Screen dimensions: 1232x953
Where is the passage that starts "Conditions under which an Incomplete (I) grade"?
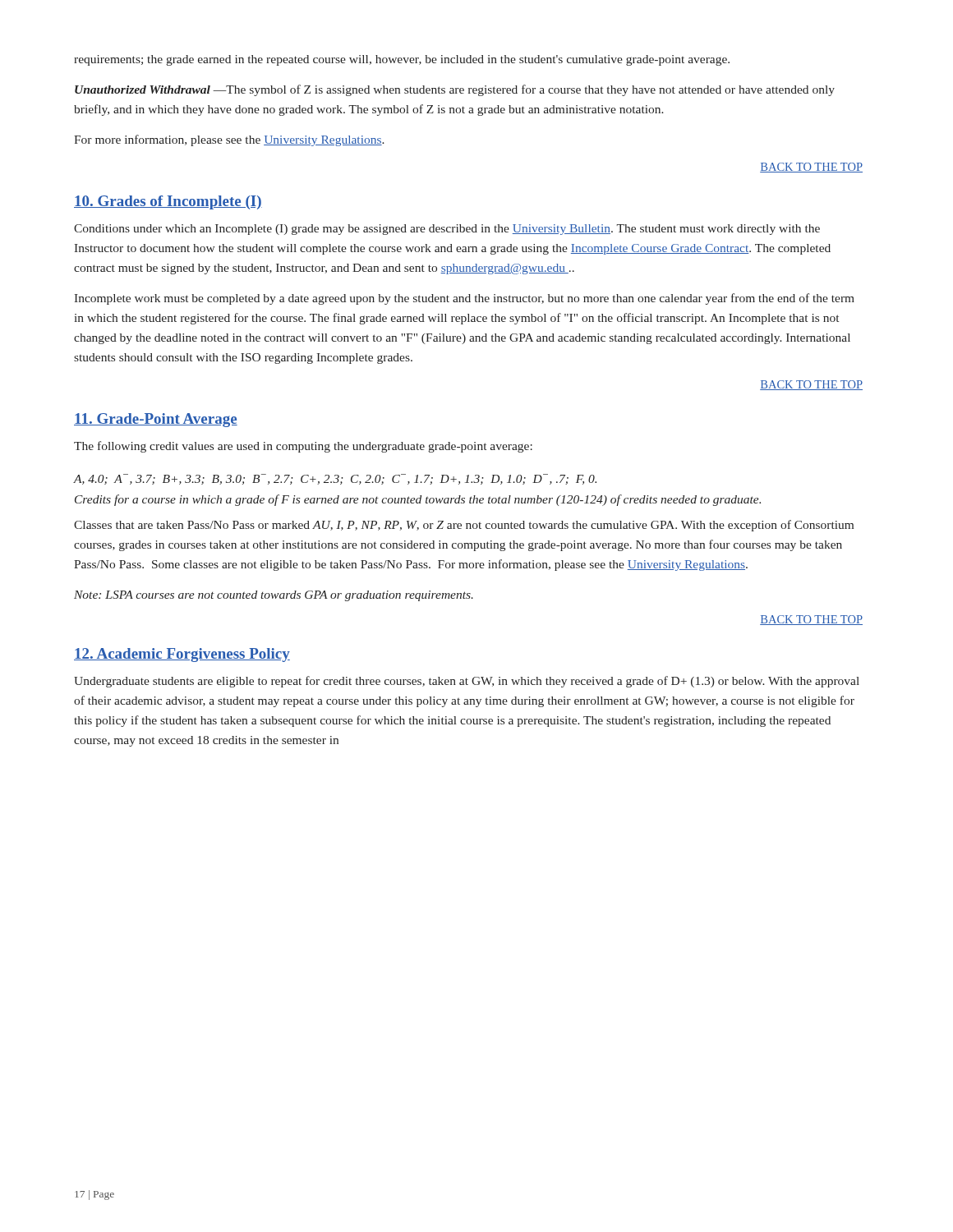coord(452,248)
